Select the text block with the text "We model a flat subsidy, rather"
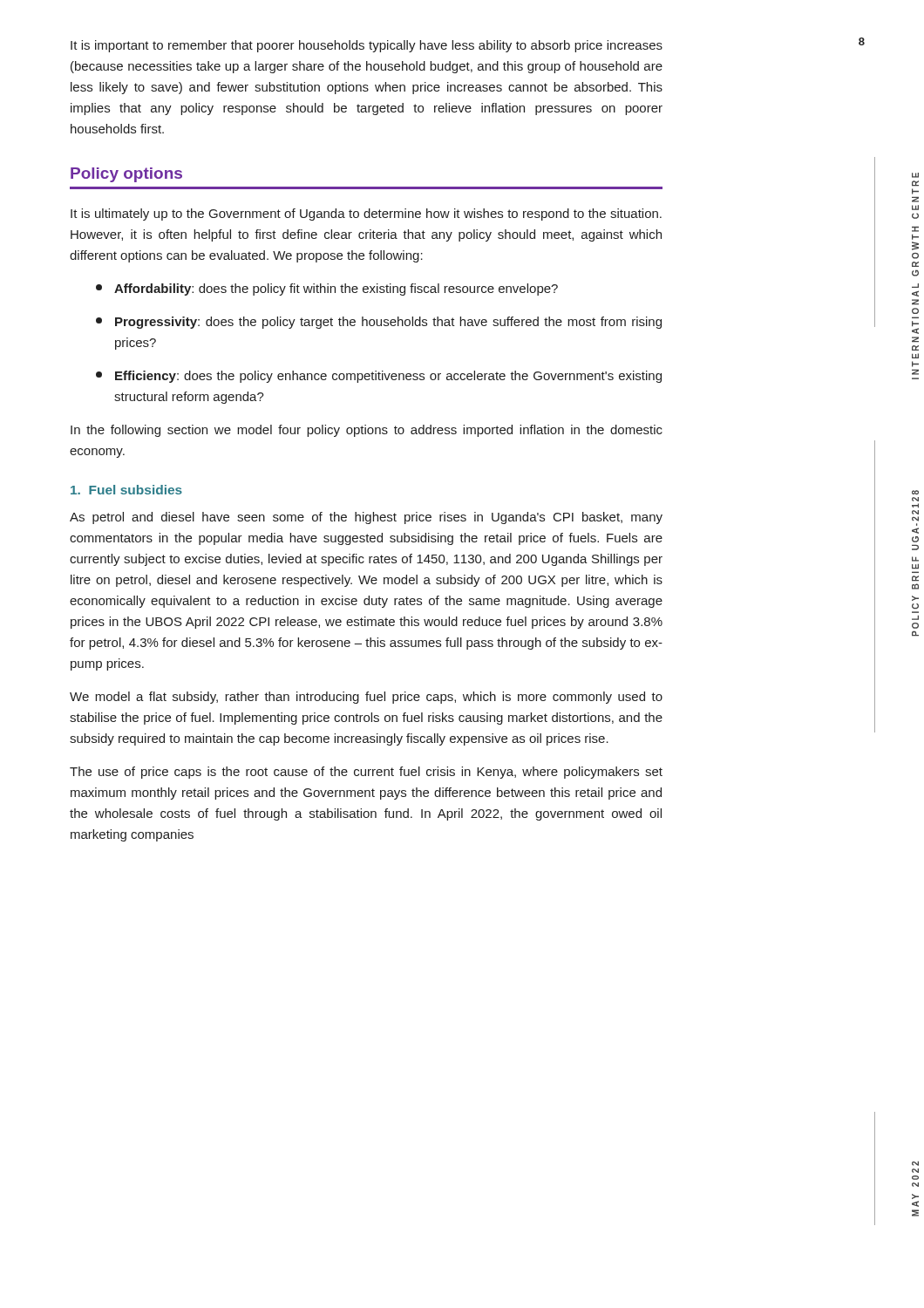This screenshot has height=1308, width=924. pyautogui.click(x=366, y=718)
